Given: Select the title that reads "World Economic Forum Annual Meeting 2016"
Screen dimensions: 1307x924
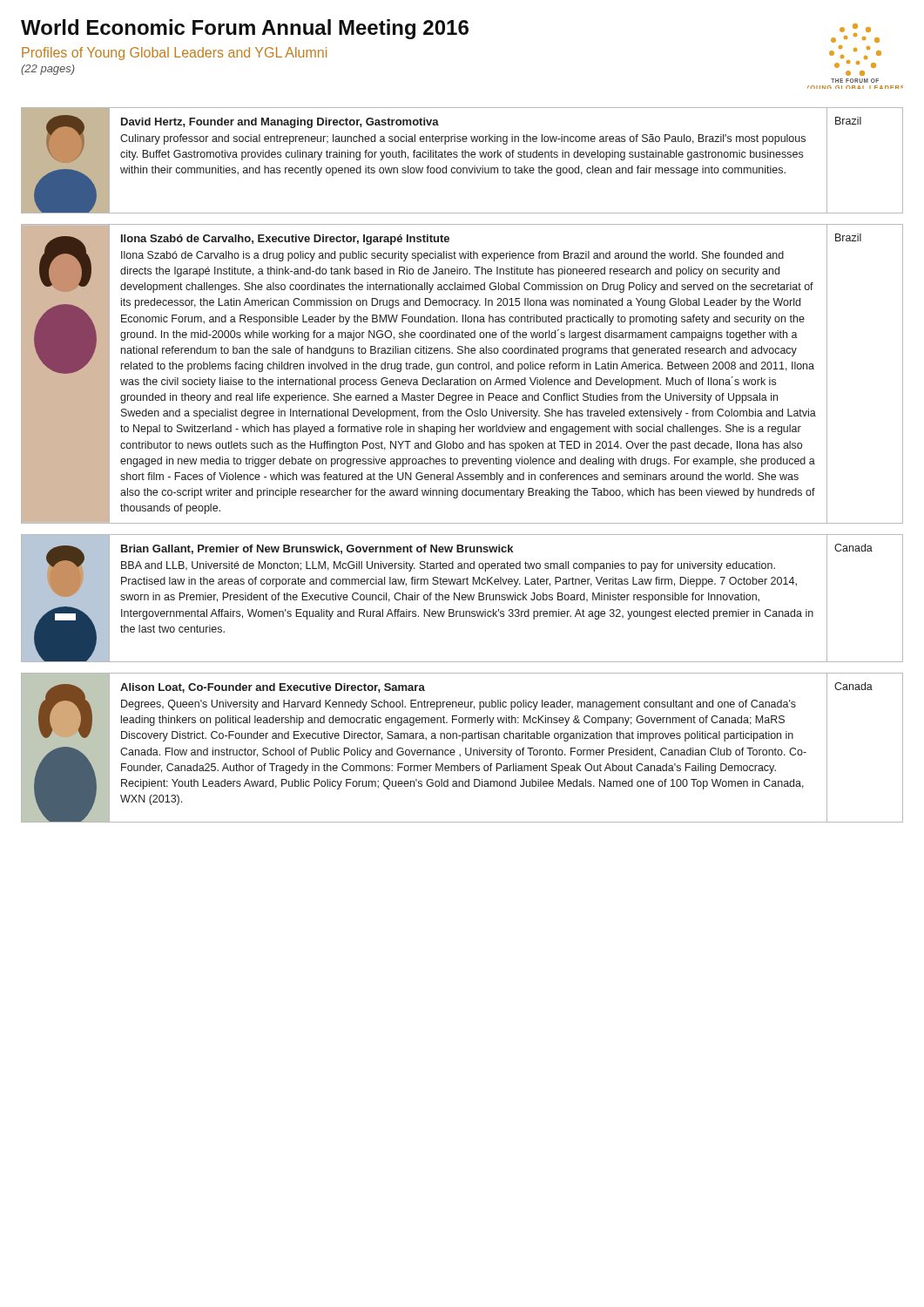Looking at the screenshot, I should tap(245, 27).
